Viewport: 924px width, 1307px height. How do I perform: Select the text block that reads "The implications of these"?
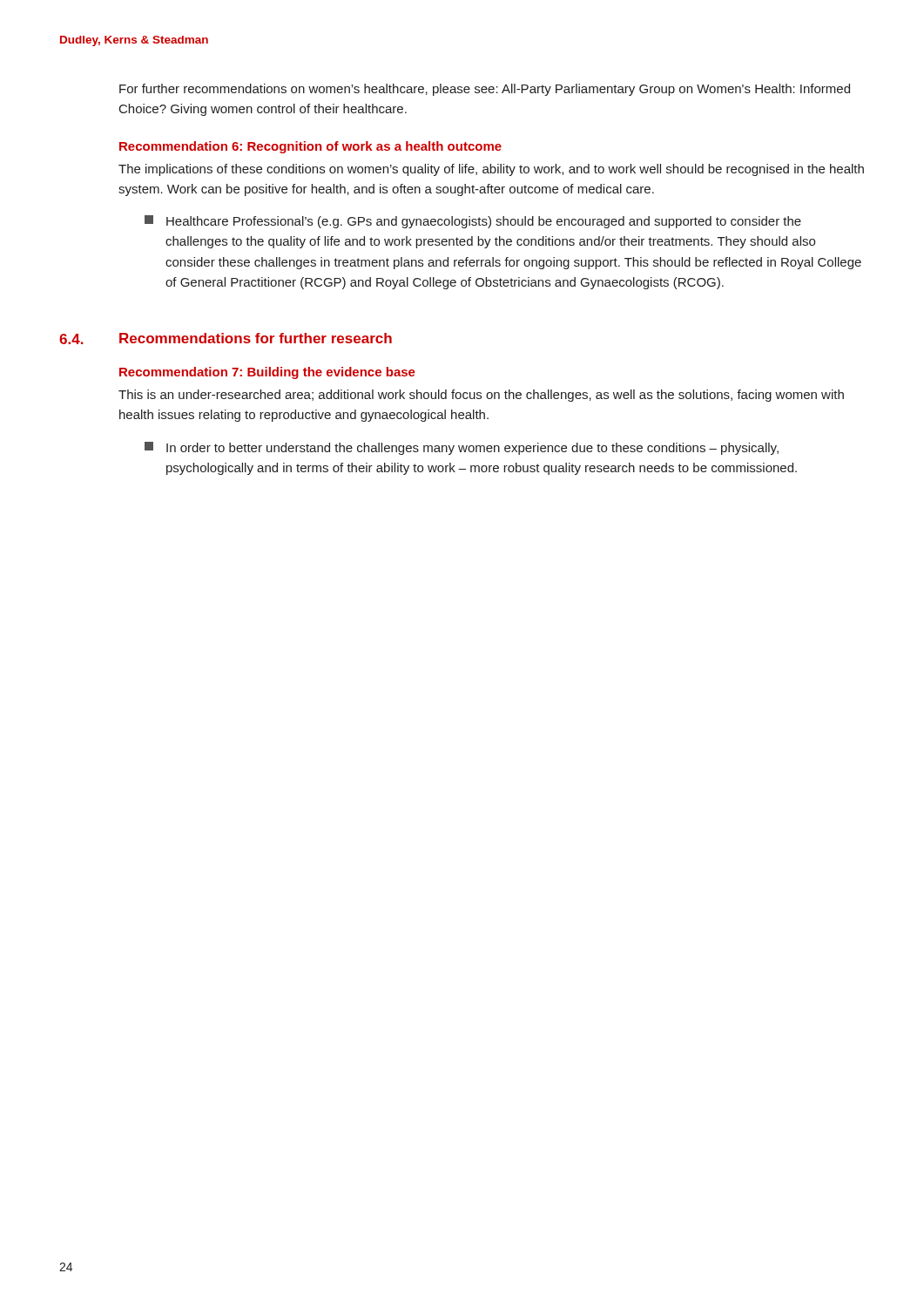coord(492,178)
